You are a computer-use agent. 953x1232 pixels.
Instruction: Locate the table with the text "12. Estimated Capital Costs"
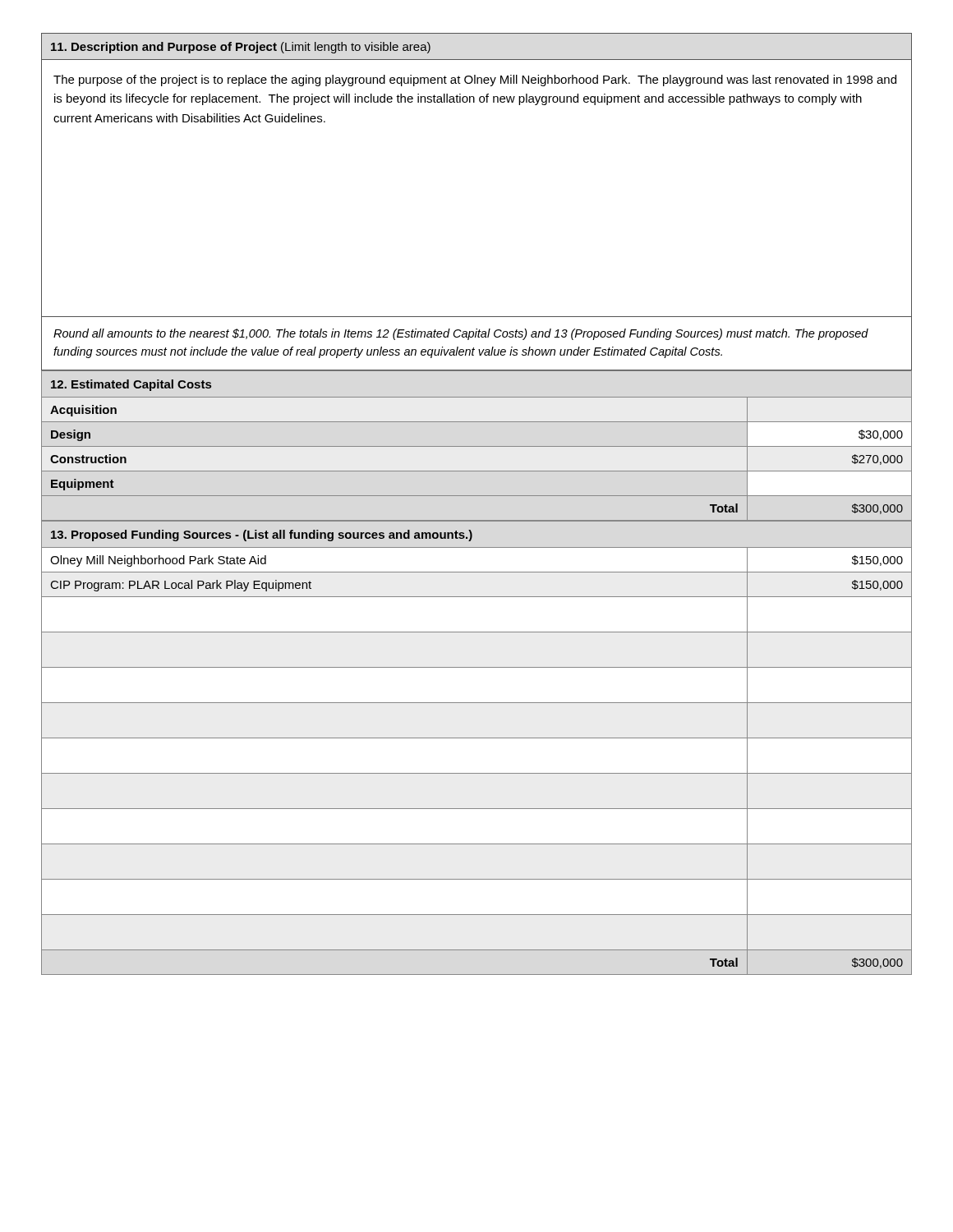[x=476, y=445]
